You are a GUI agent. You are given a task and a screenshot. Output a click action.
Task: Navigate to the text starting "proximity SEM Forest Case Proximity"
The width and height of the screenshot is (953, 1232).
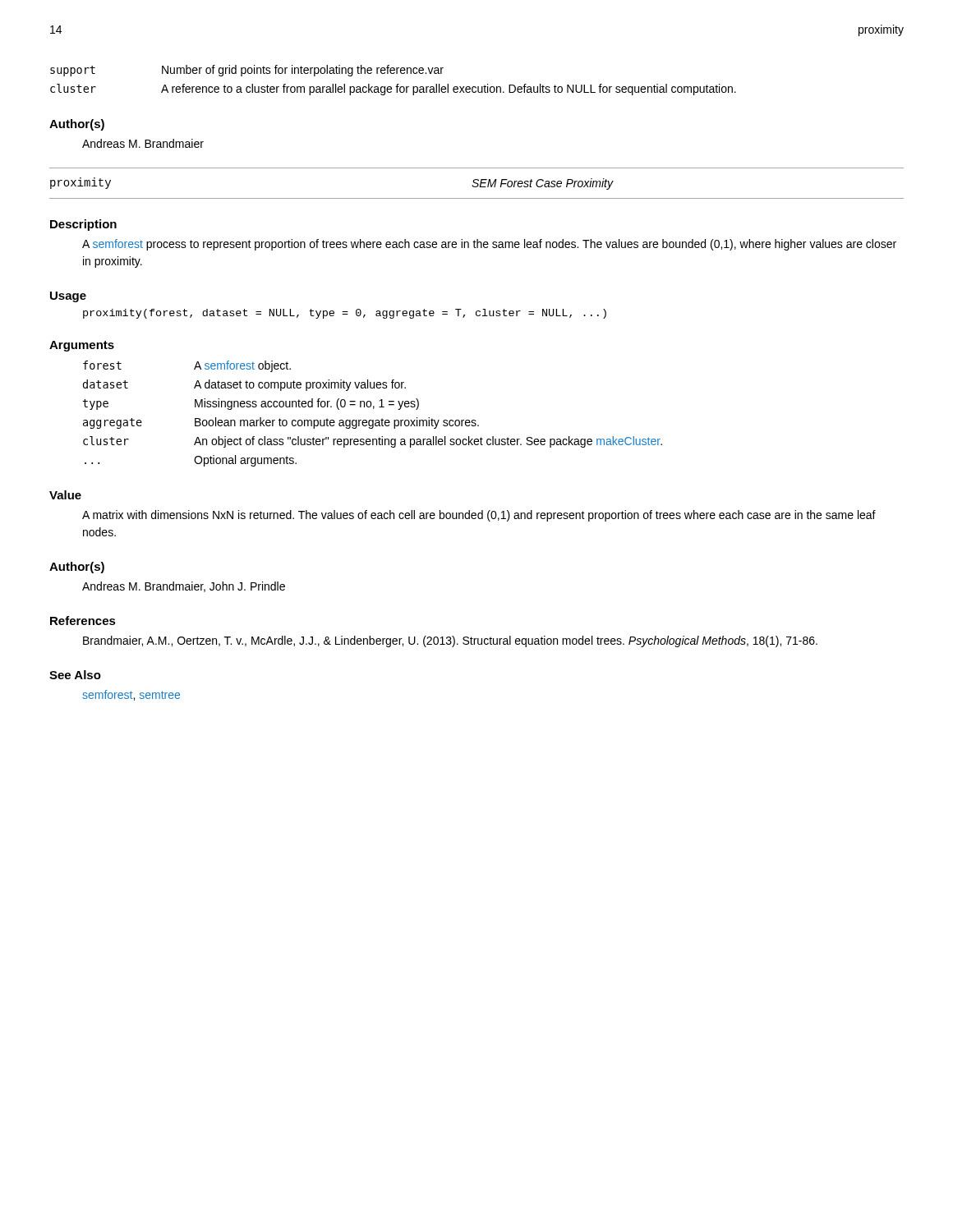476,183
